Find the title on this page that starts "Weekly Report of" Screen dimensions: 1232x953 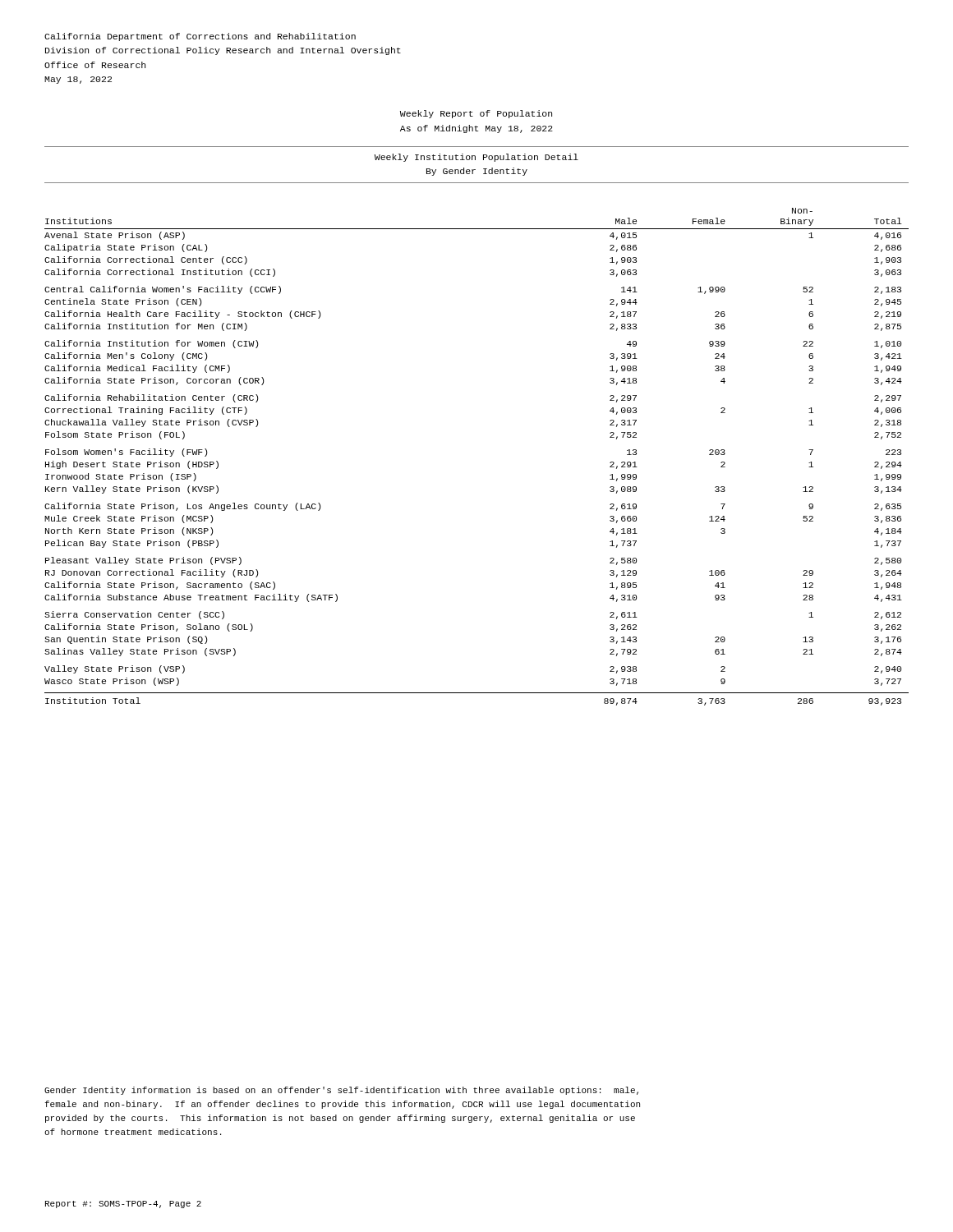pyautogui.click(x=476, y=121)
